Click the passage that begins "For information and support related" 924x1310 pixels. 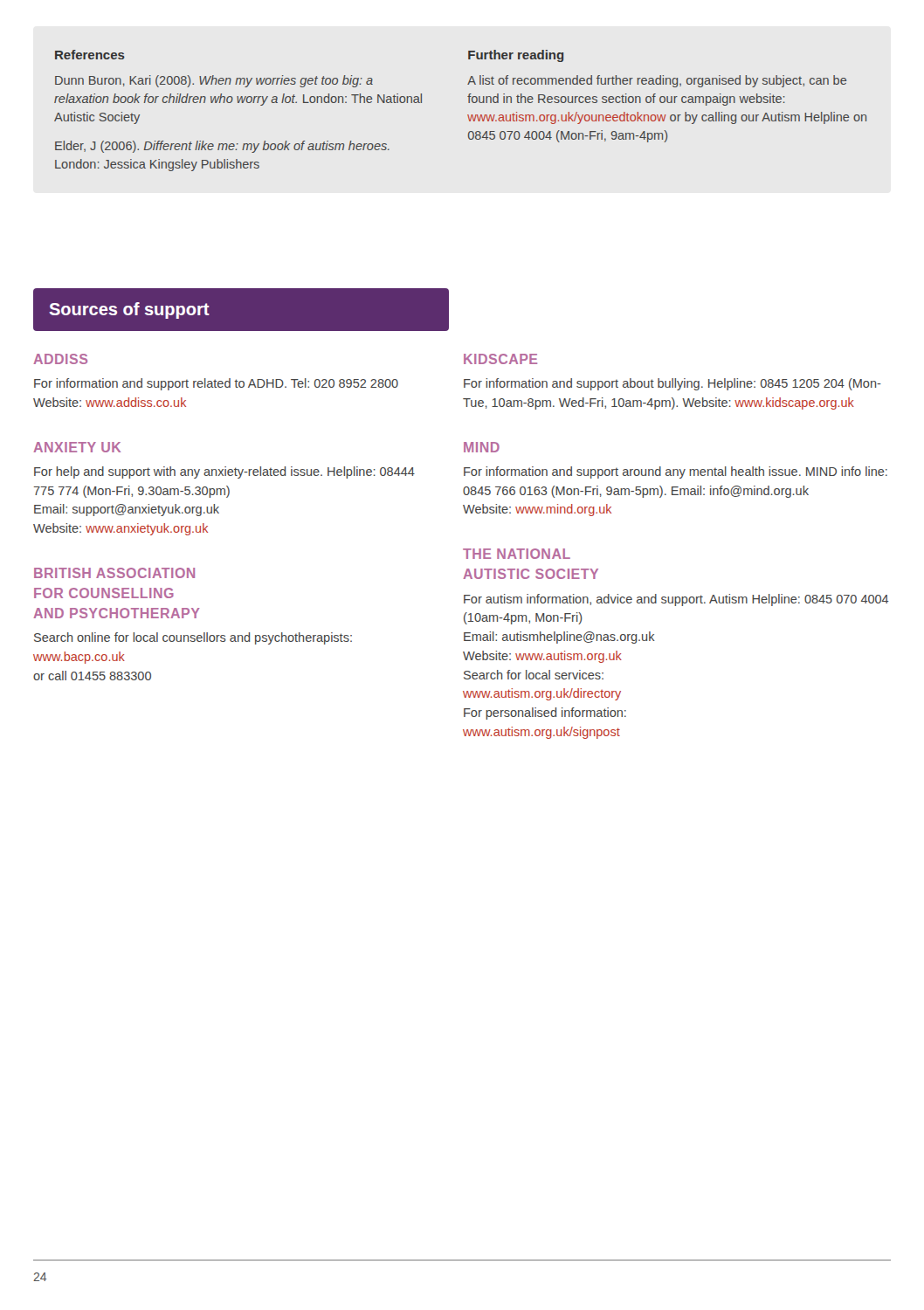[216, 393]
